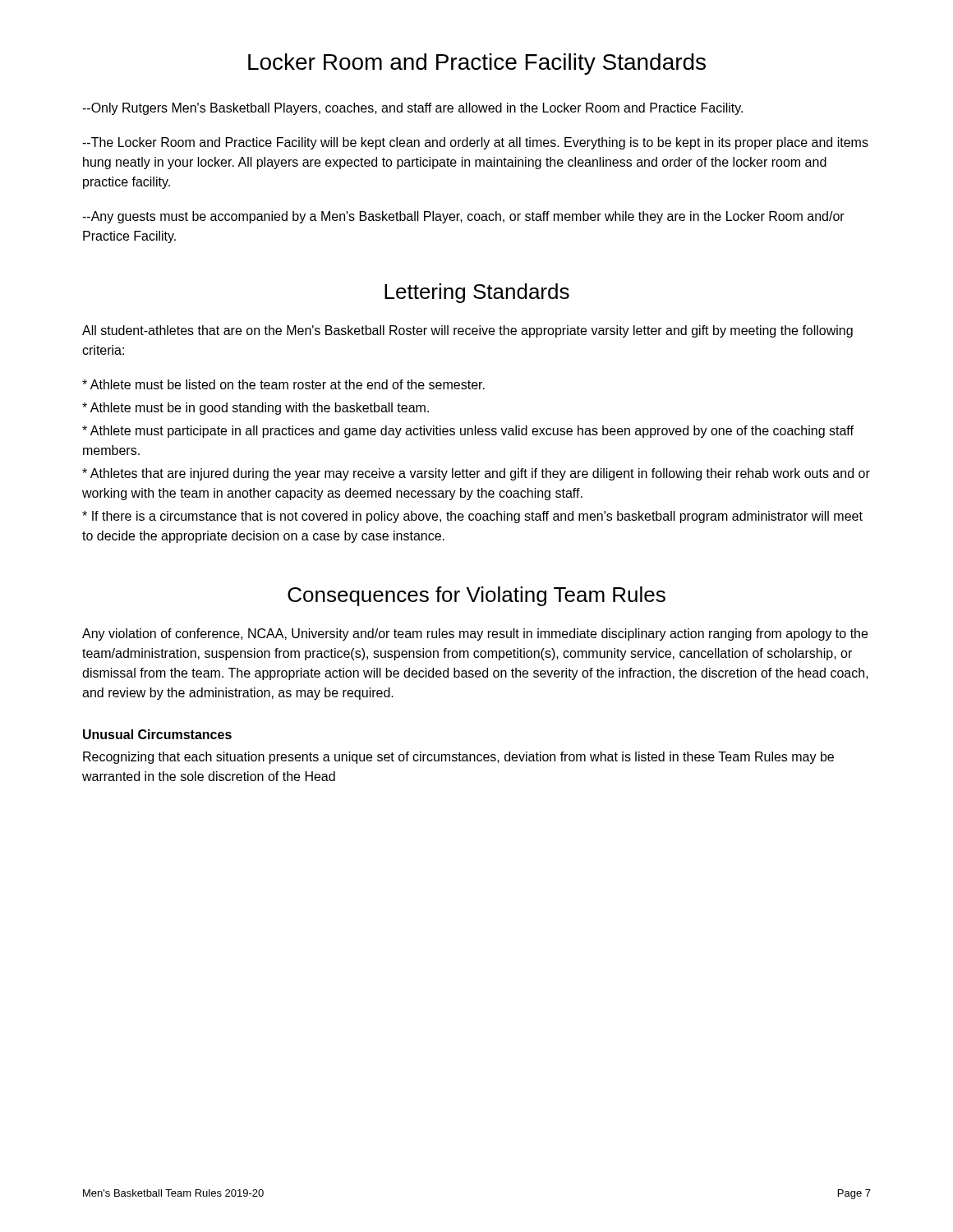Where does it say "Lettering Standards"?
Image resolution: width=953 pixels, height=1232 pixels.
click(x=476, y=292)
